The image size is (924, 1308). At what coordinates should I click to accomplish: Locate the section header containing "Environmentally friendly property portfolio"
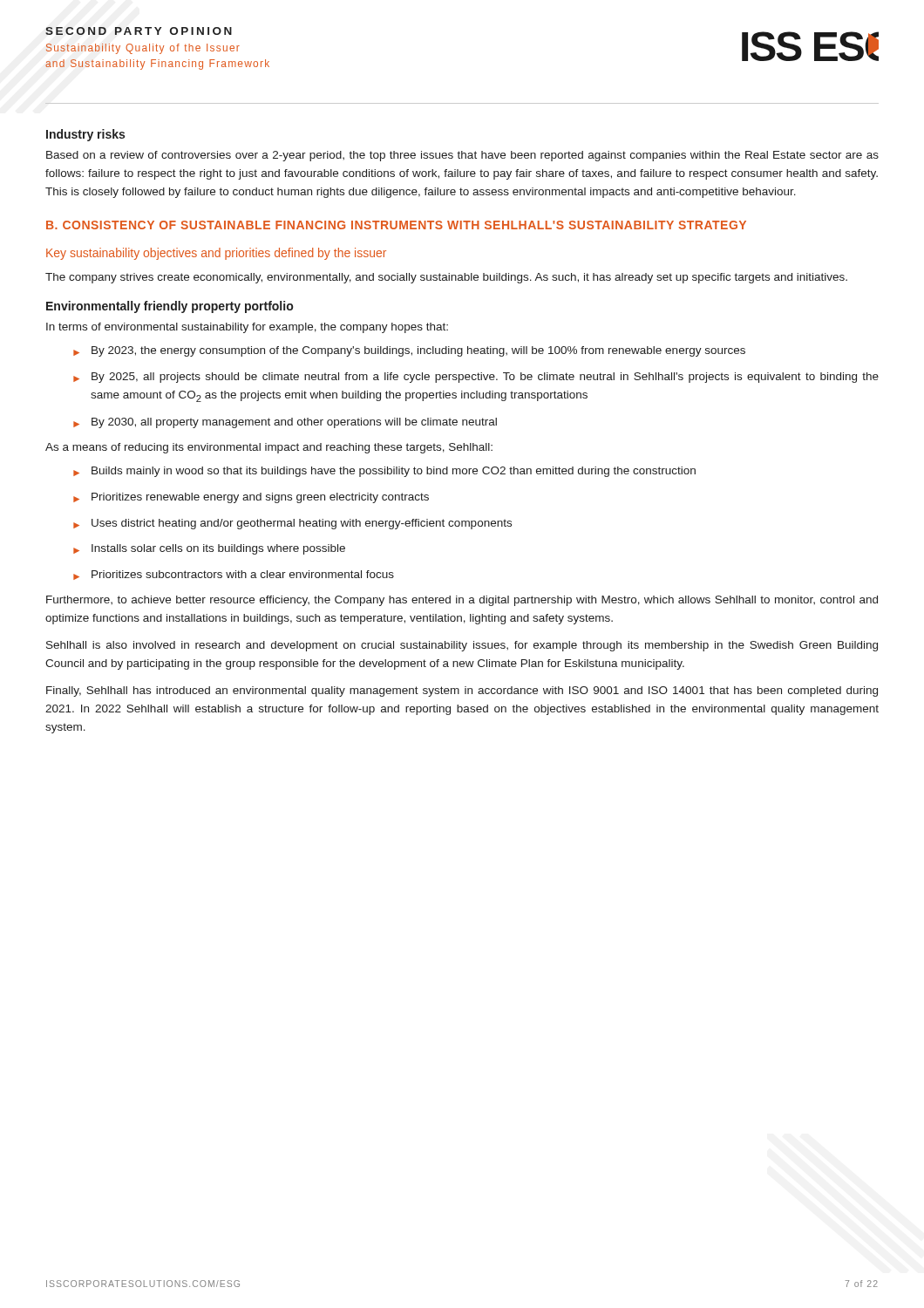pyautogui.click(x=169, y=306)
